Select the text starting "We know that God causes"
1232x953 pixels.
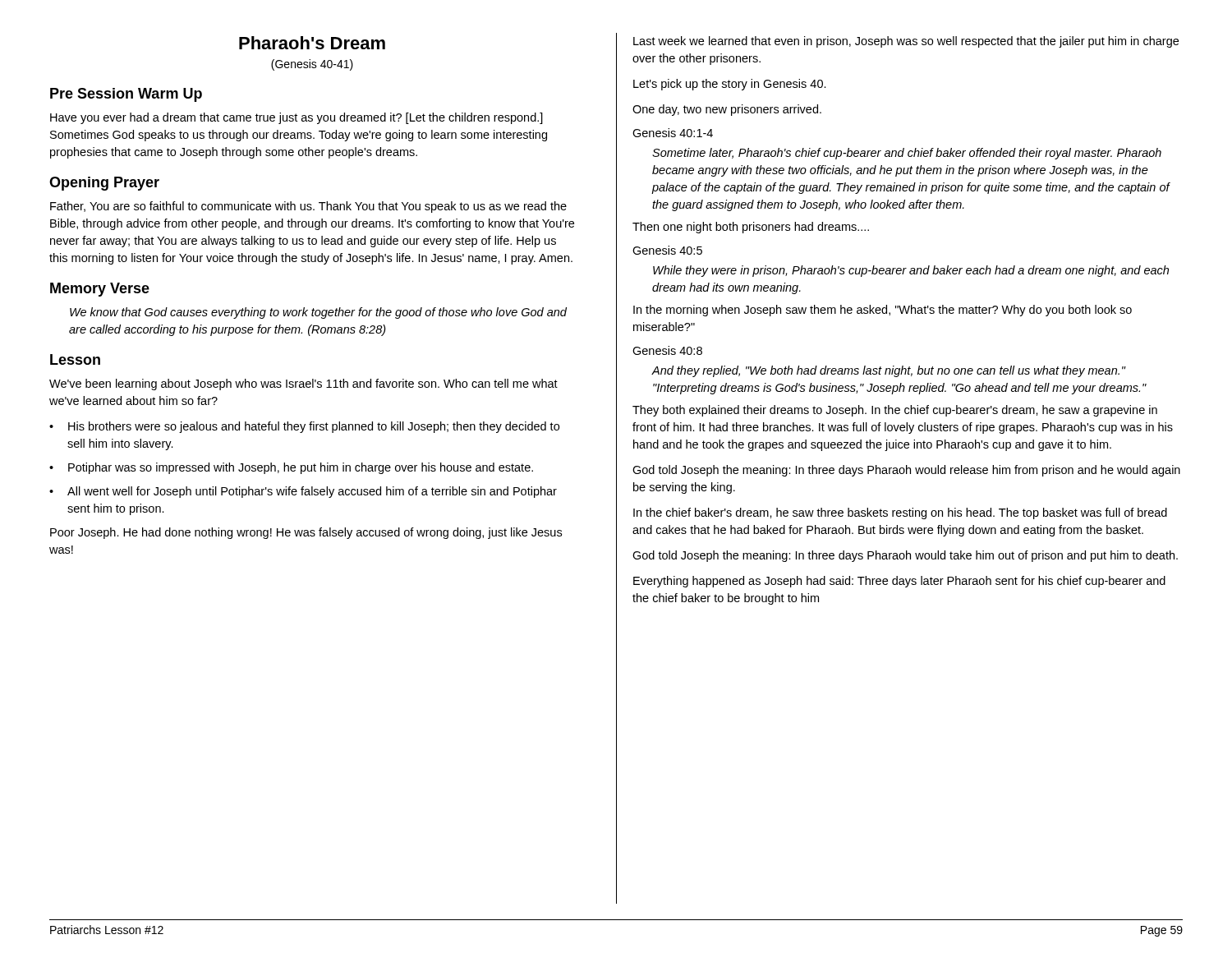(318, 321)
